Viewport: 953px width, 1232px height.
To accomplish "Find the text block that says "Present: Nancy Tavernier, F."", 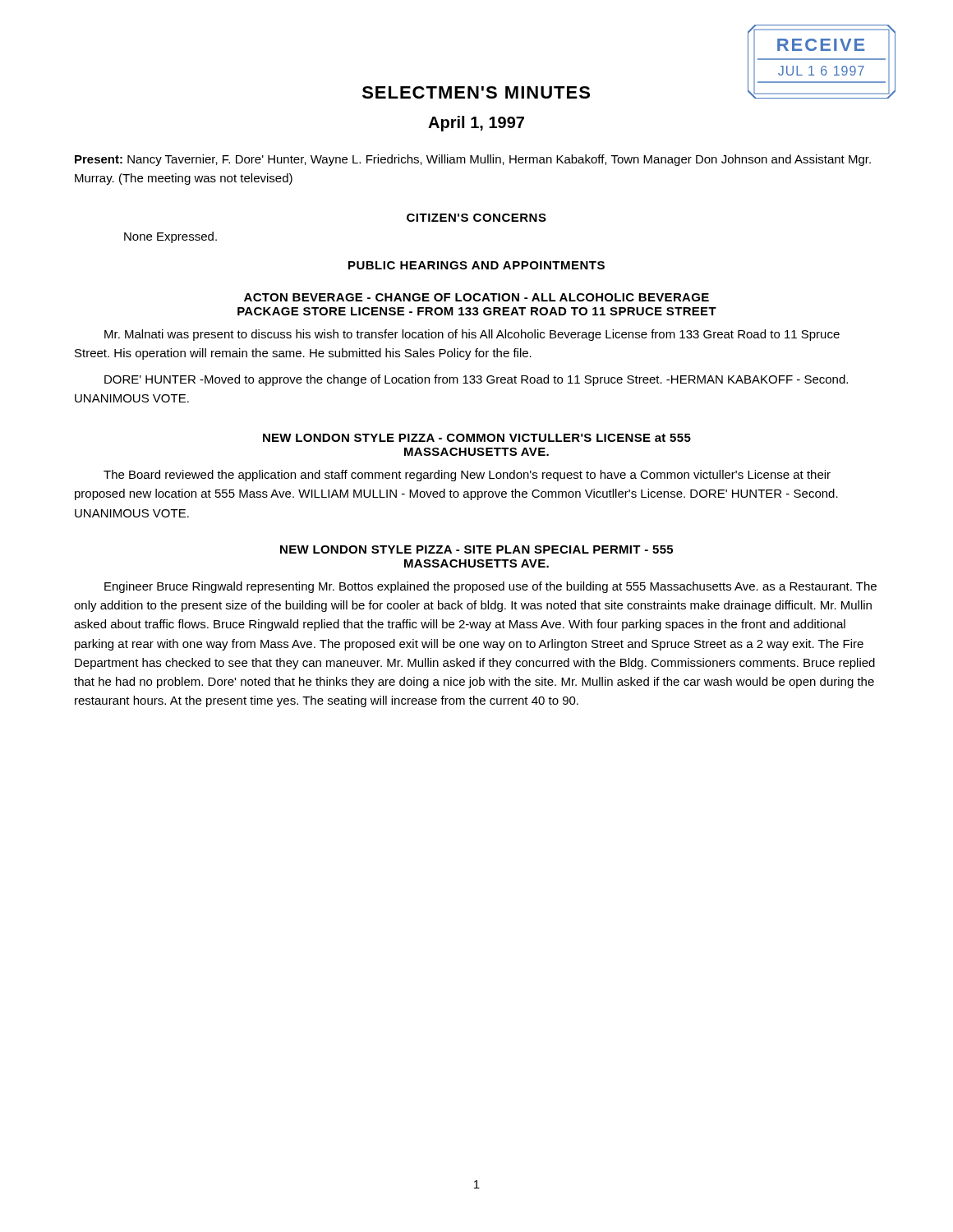I will point(473,168).
